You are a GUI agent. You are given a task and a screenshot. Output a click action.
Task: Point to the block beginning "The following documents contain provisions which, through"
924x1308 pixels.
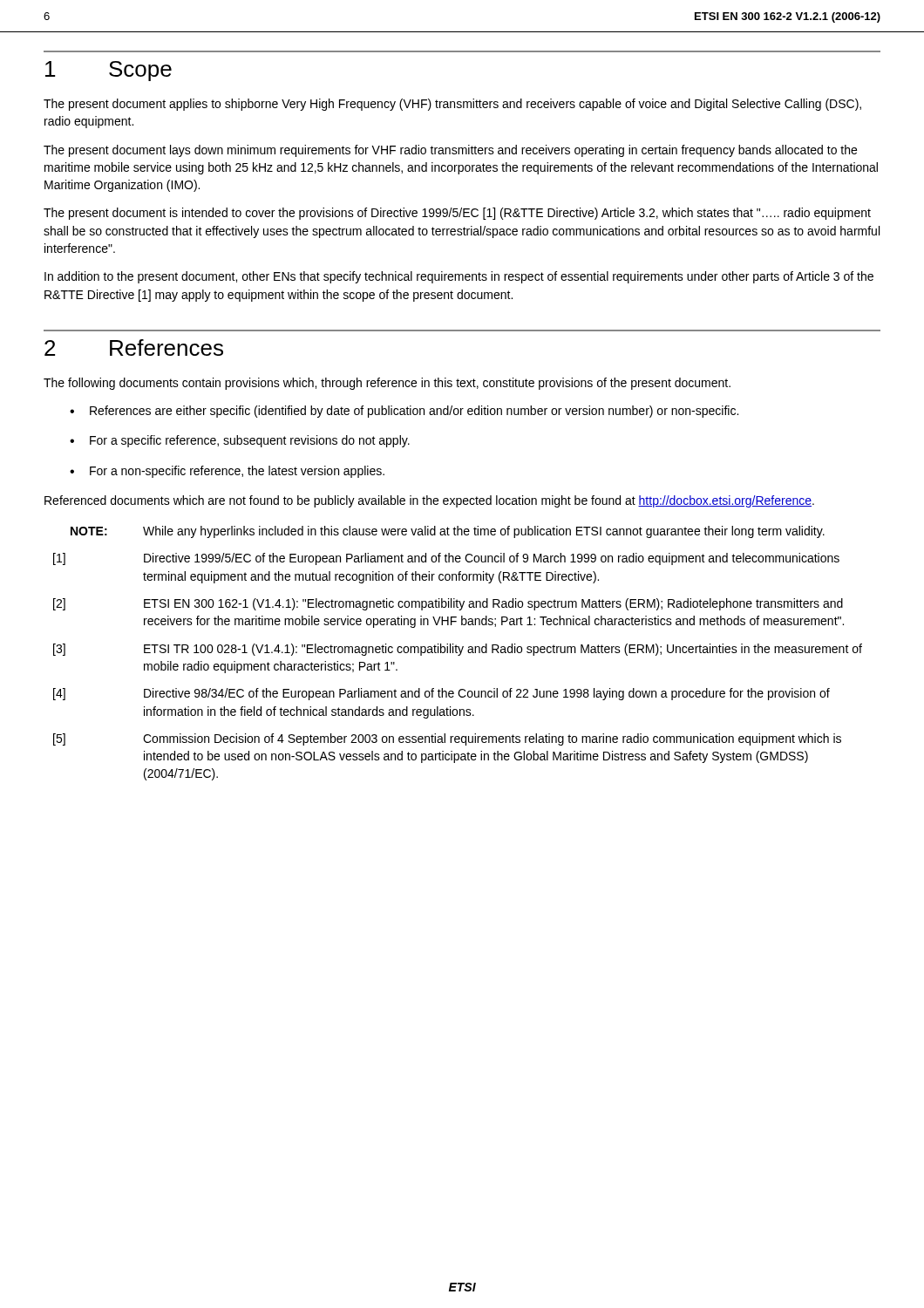click(462, 383)
